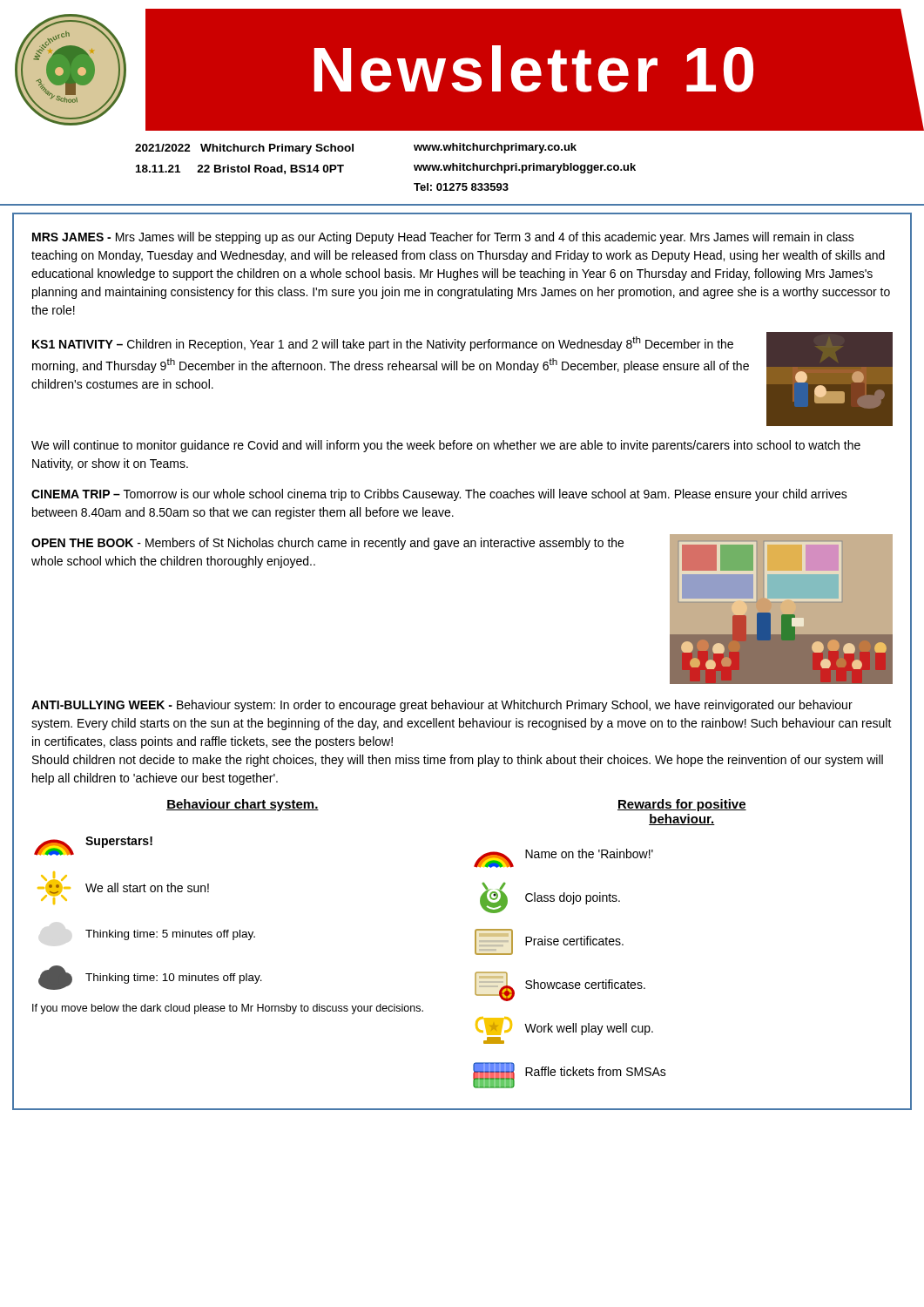Find the block on this page that starts "MRS JAMES -"
The width and height of the screenshot is (924, 1307).
(x=461, y=274)
